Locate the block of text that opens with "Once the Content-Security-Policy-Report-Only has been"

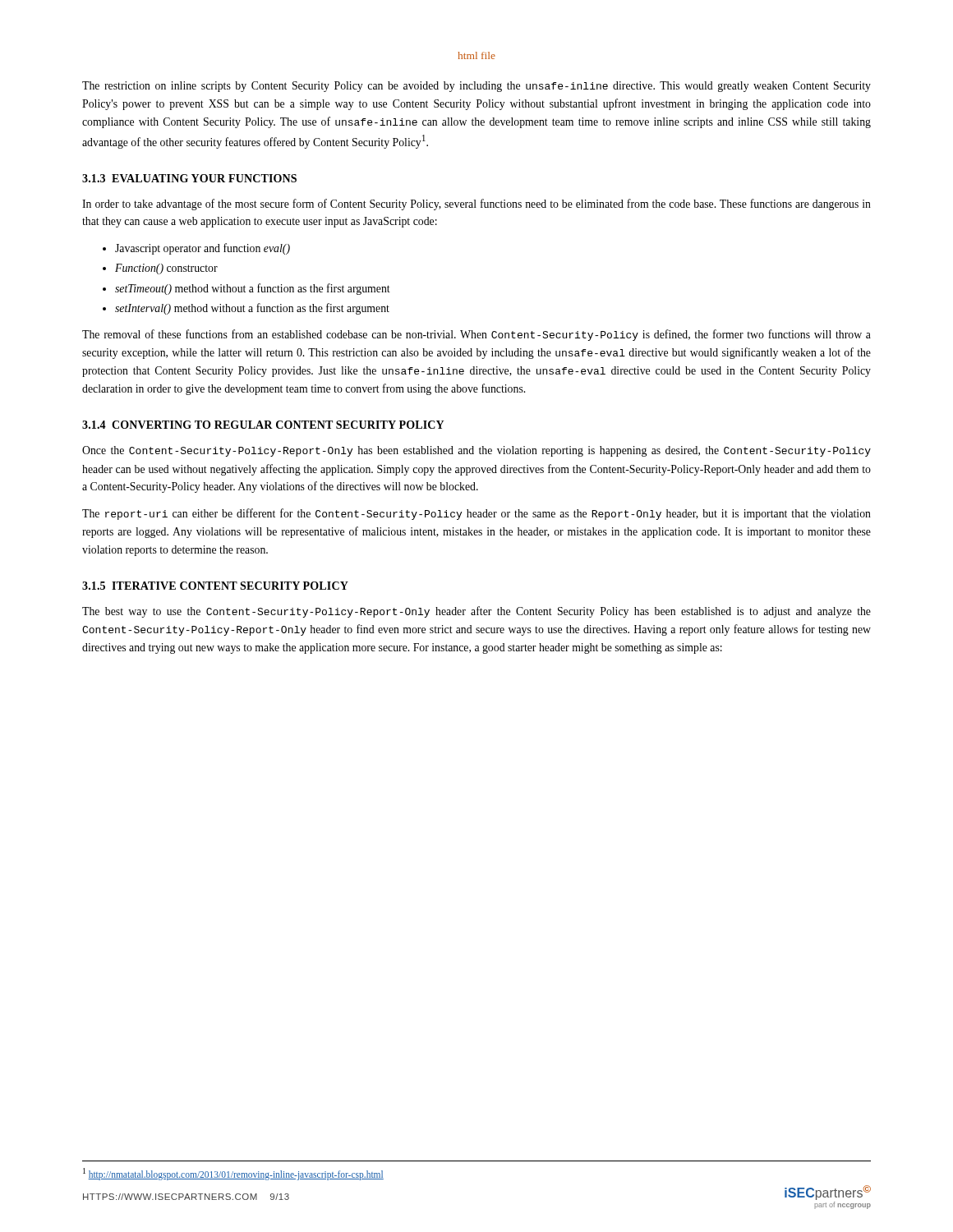coord(476,469)
